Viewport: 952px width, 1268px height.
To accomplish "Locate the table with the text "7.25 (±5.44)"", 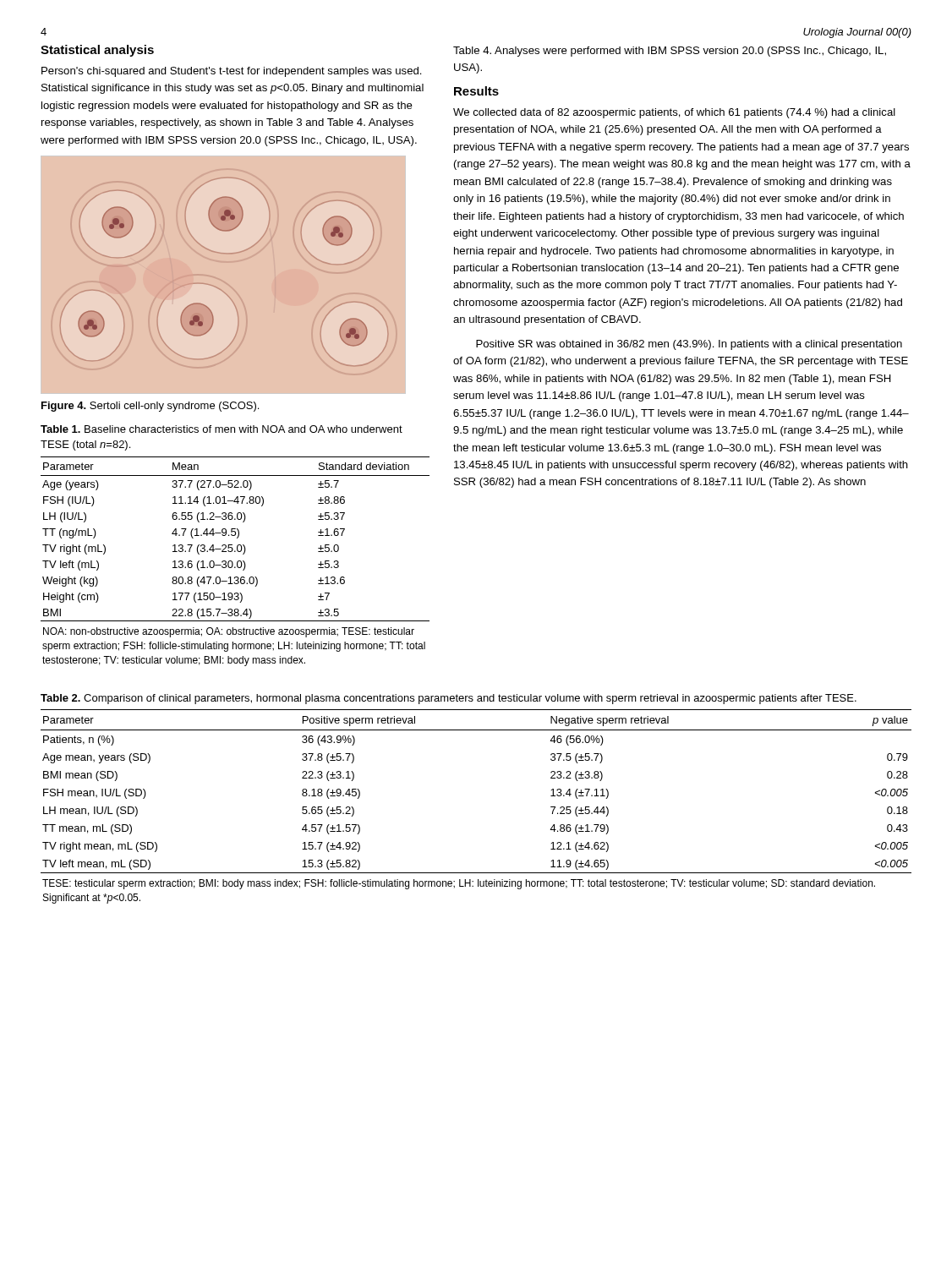I will 476,808.
